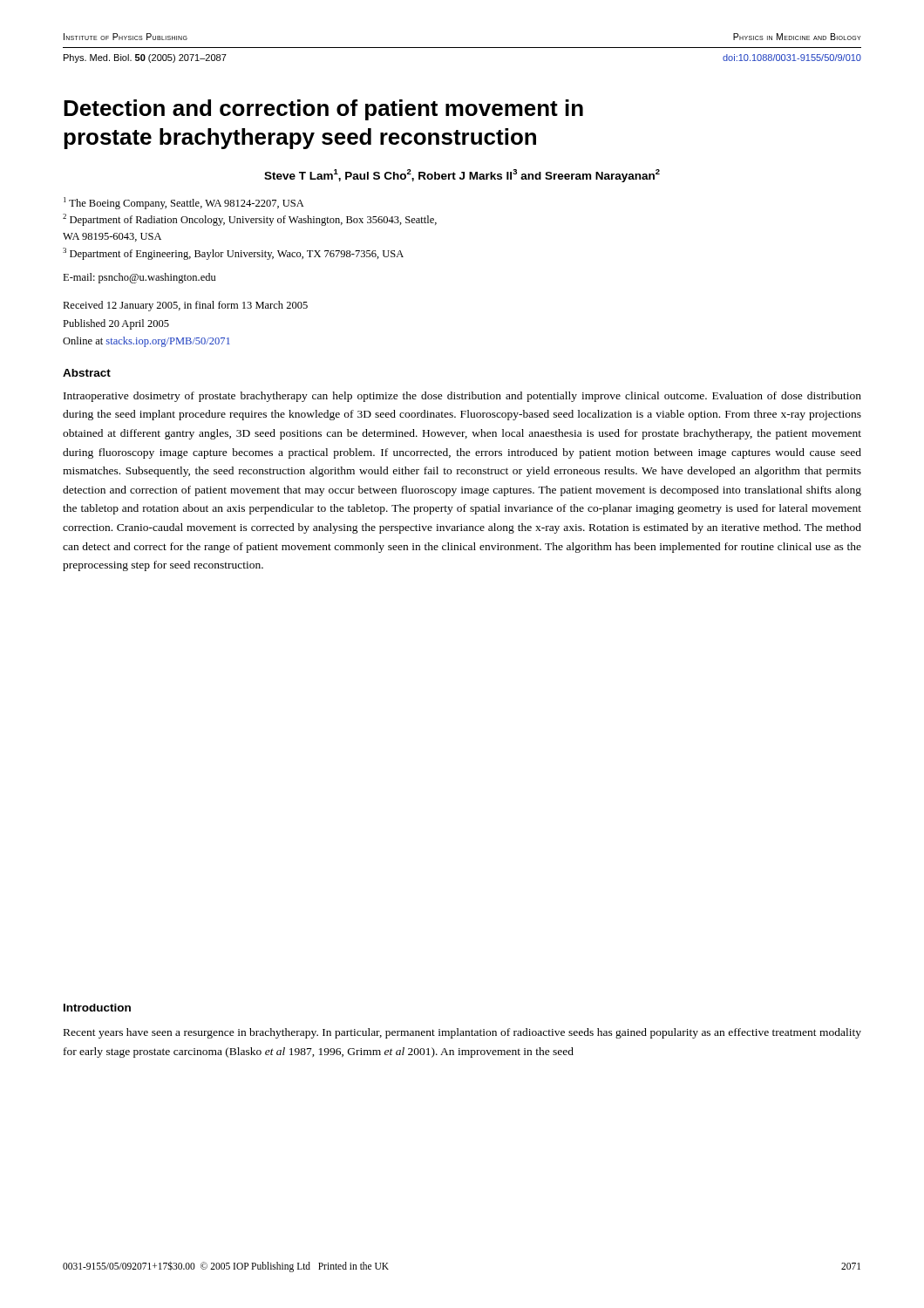Select the title with the text "Detection and correction"
The width and height of the screenshot is (924, 1308).
462,122
